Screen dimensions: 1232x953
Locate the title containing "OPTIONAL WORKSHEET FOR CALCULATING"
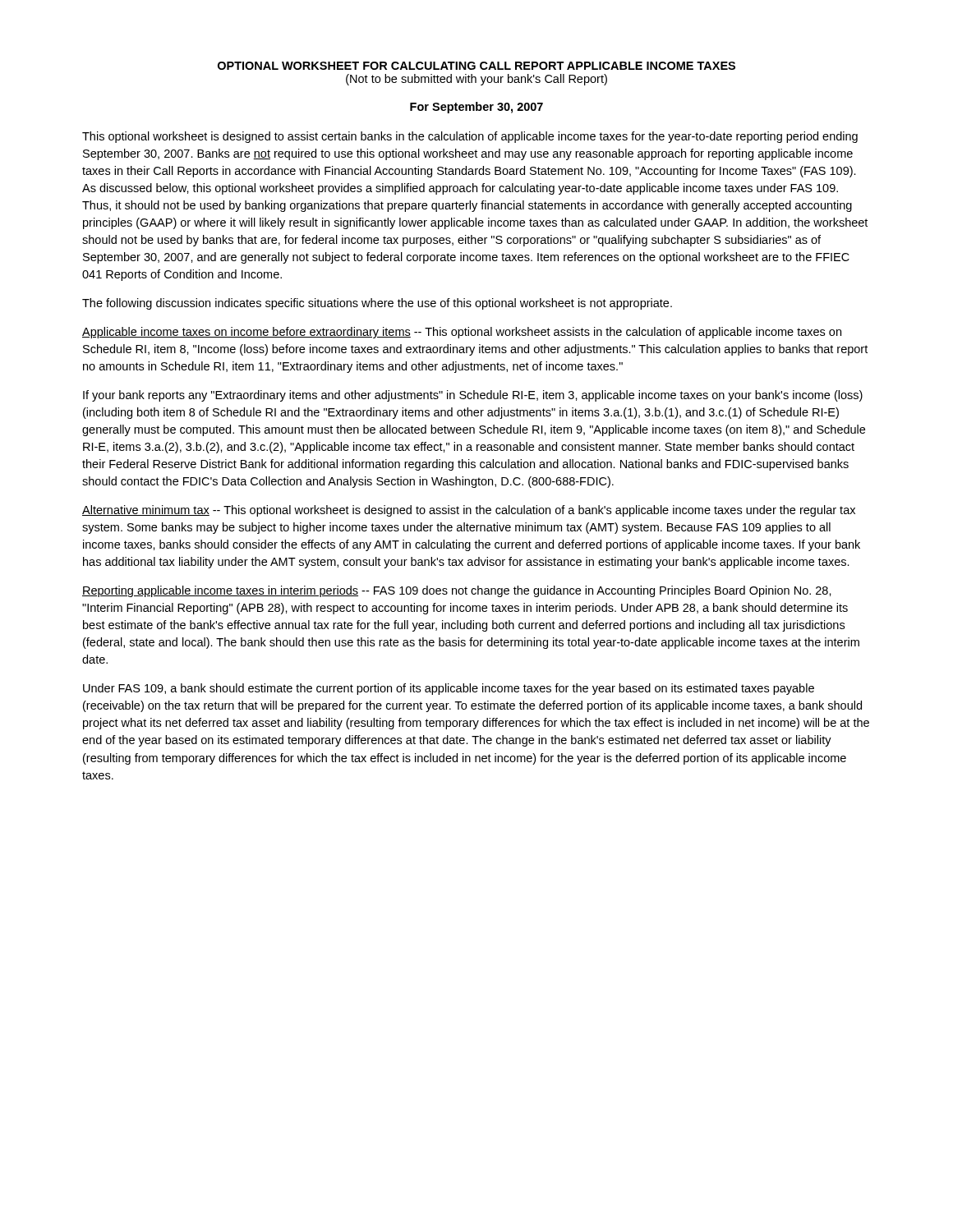click(476, 72)
